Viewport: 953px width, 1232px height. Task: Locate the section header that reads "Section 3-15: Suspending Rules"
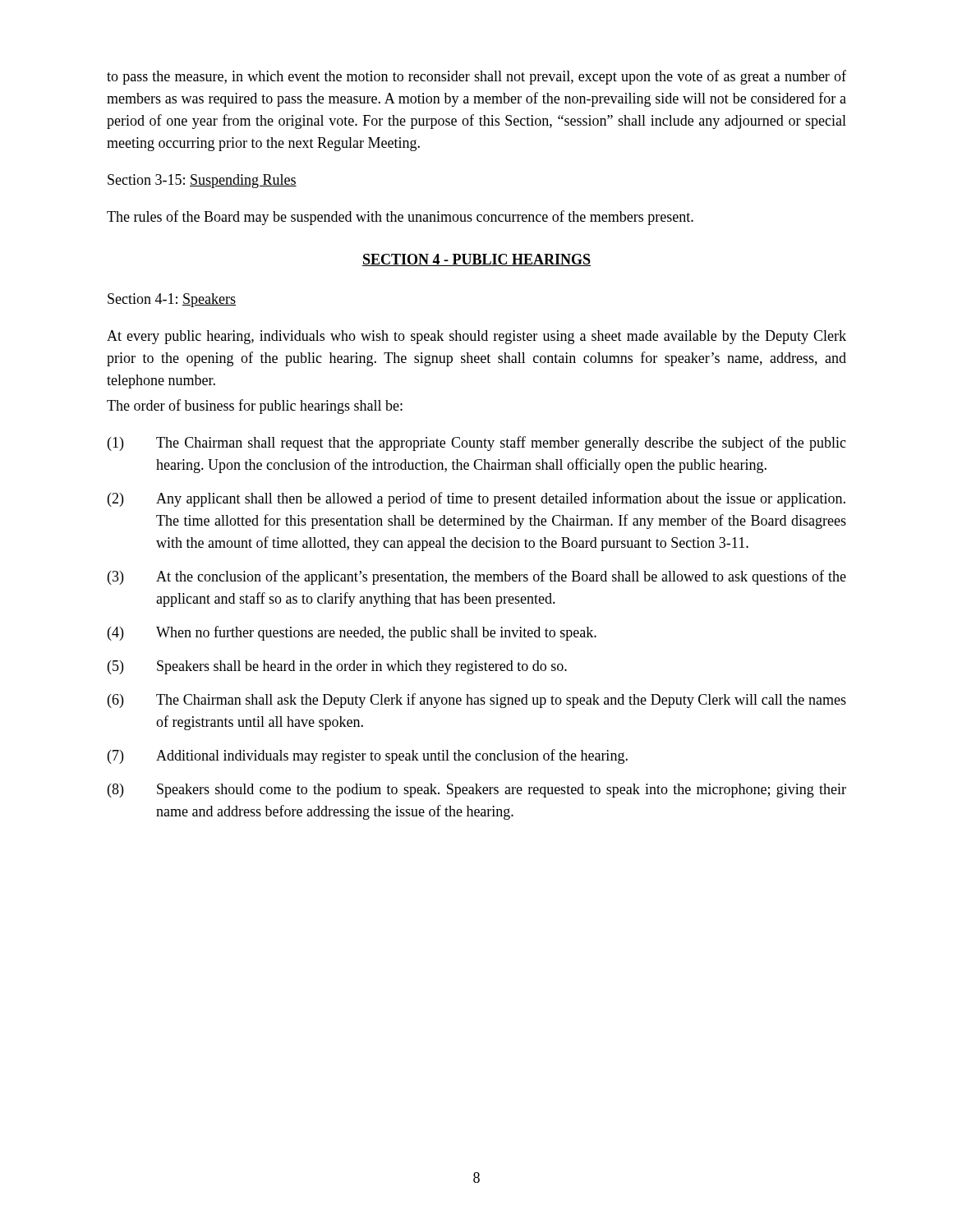pos(202,180)
